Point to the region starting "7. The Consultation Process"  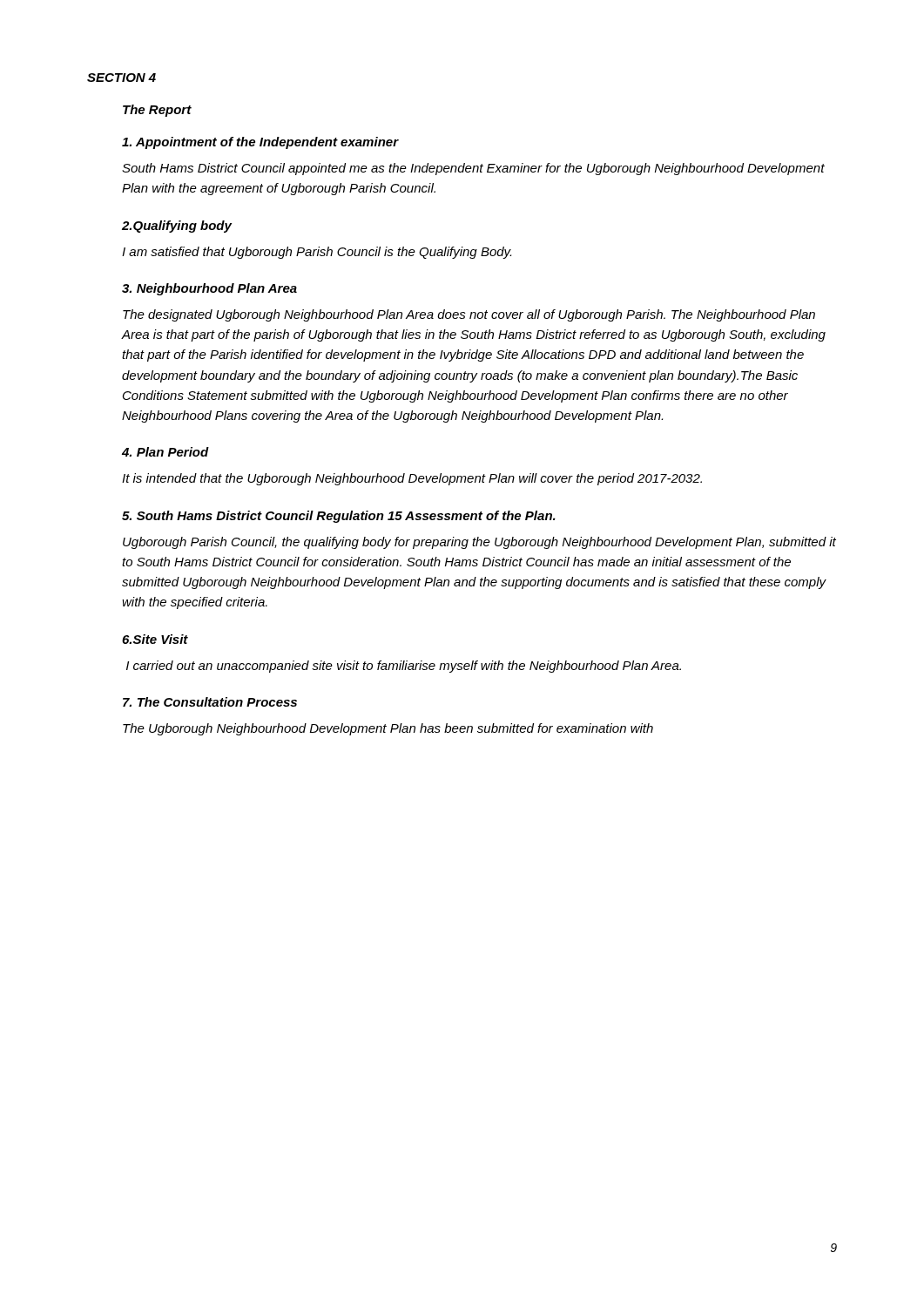[210, 702]
